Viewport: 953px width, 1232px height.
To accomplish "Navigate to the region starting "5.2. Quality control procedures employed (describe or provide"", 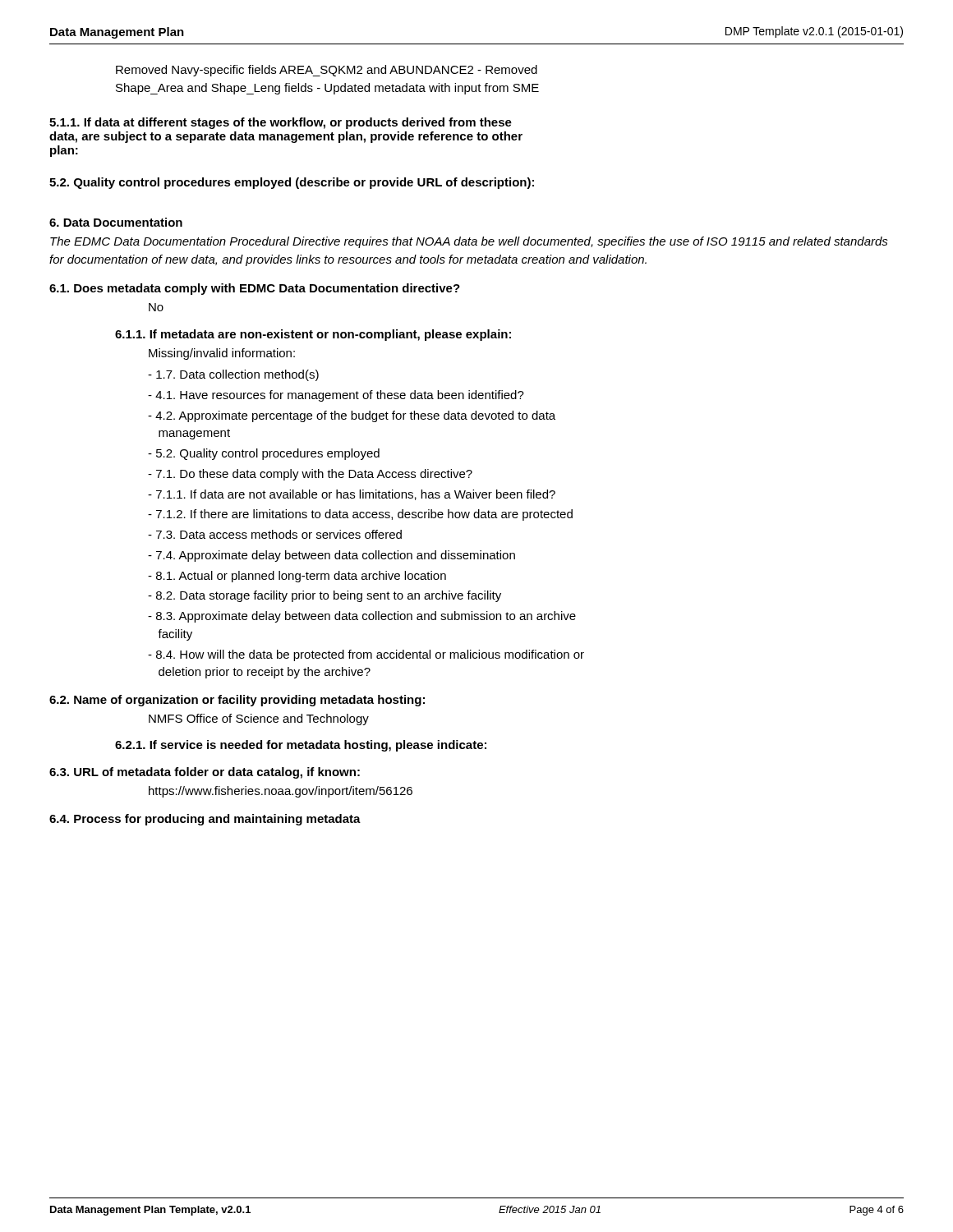I will 292,182.
